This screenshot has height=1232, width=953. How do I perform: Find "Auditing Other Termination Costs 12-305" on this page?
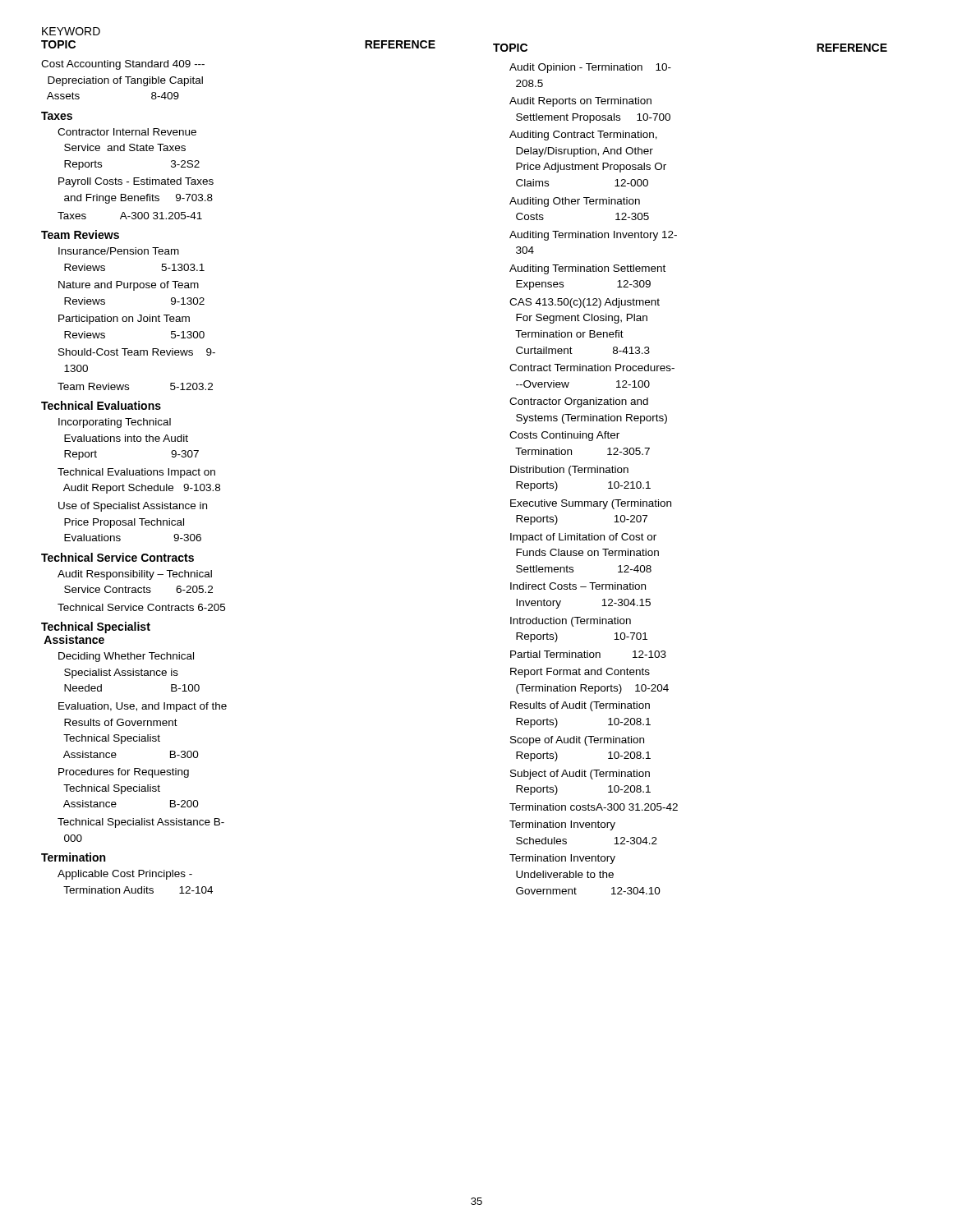click(579, 208)
